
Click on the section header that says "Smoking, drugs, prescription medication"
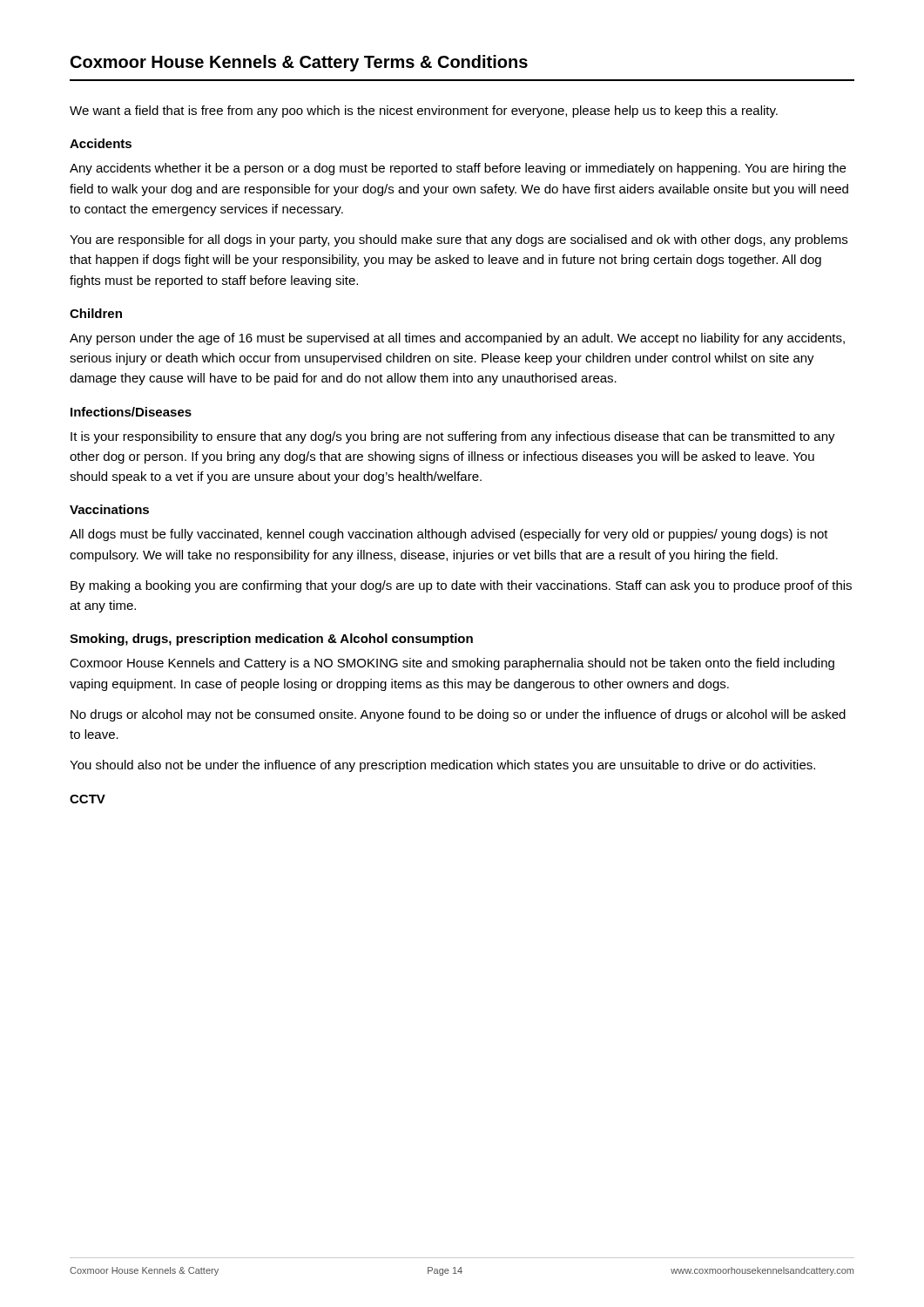click(x=272, y=638)
